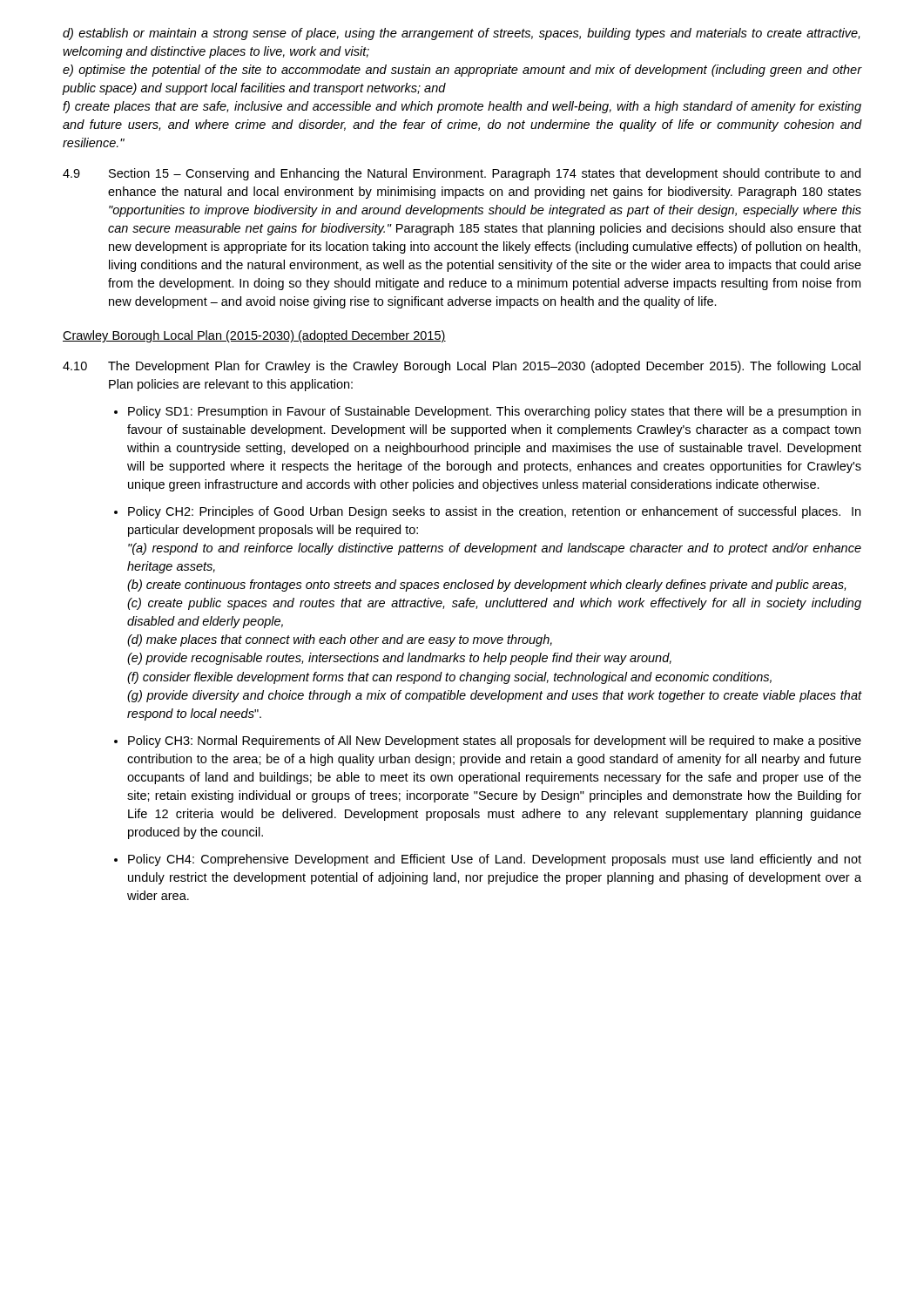Viewport: 924px width, 1307px height.
Task: Locate the block of text that opens with "Policy CH3: Normal Requirements of All"
Action: click(494, 786)
